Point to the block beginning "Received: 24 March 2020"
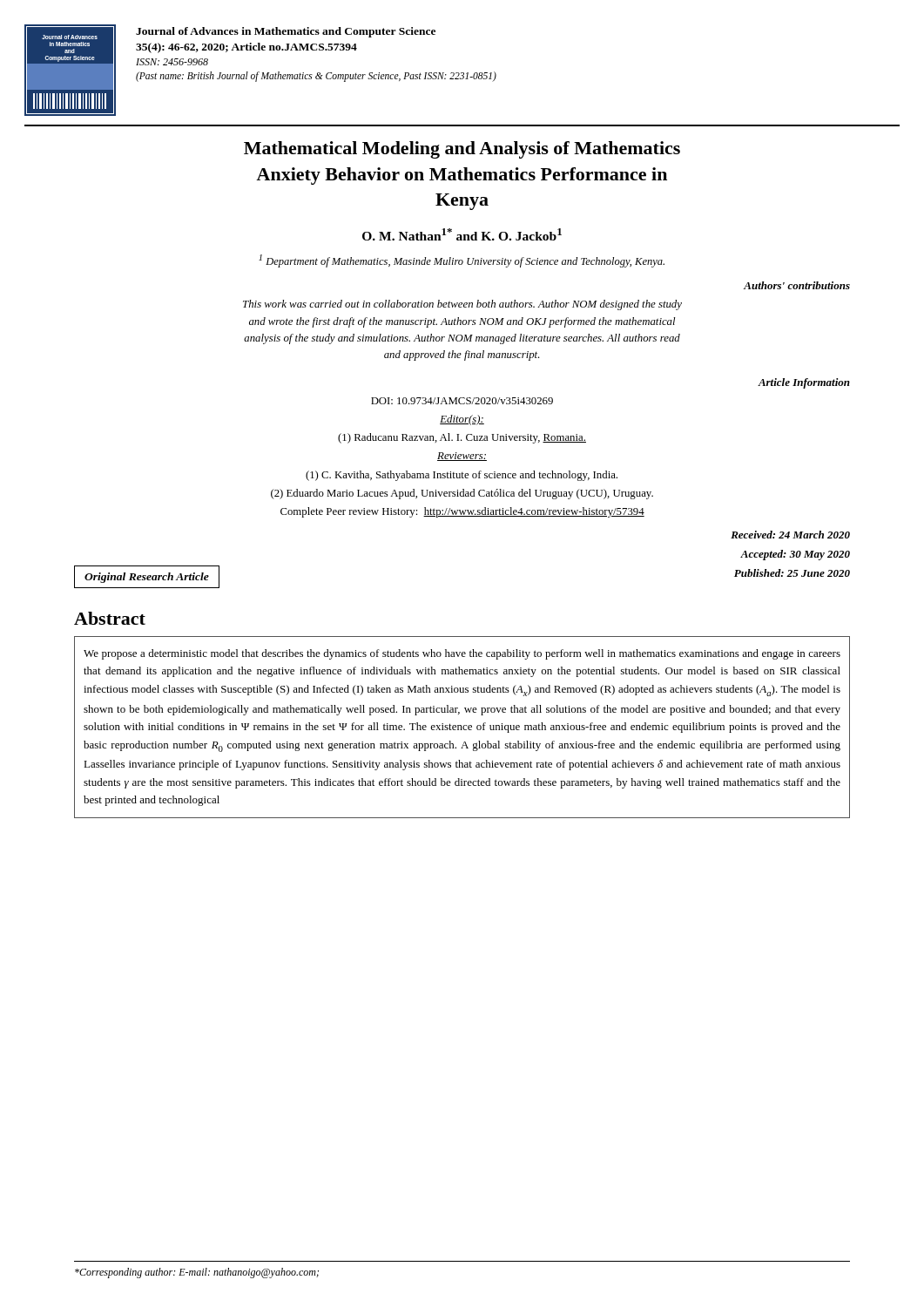Viewport: 924px width, 1307px height. pos(790,554)
